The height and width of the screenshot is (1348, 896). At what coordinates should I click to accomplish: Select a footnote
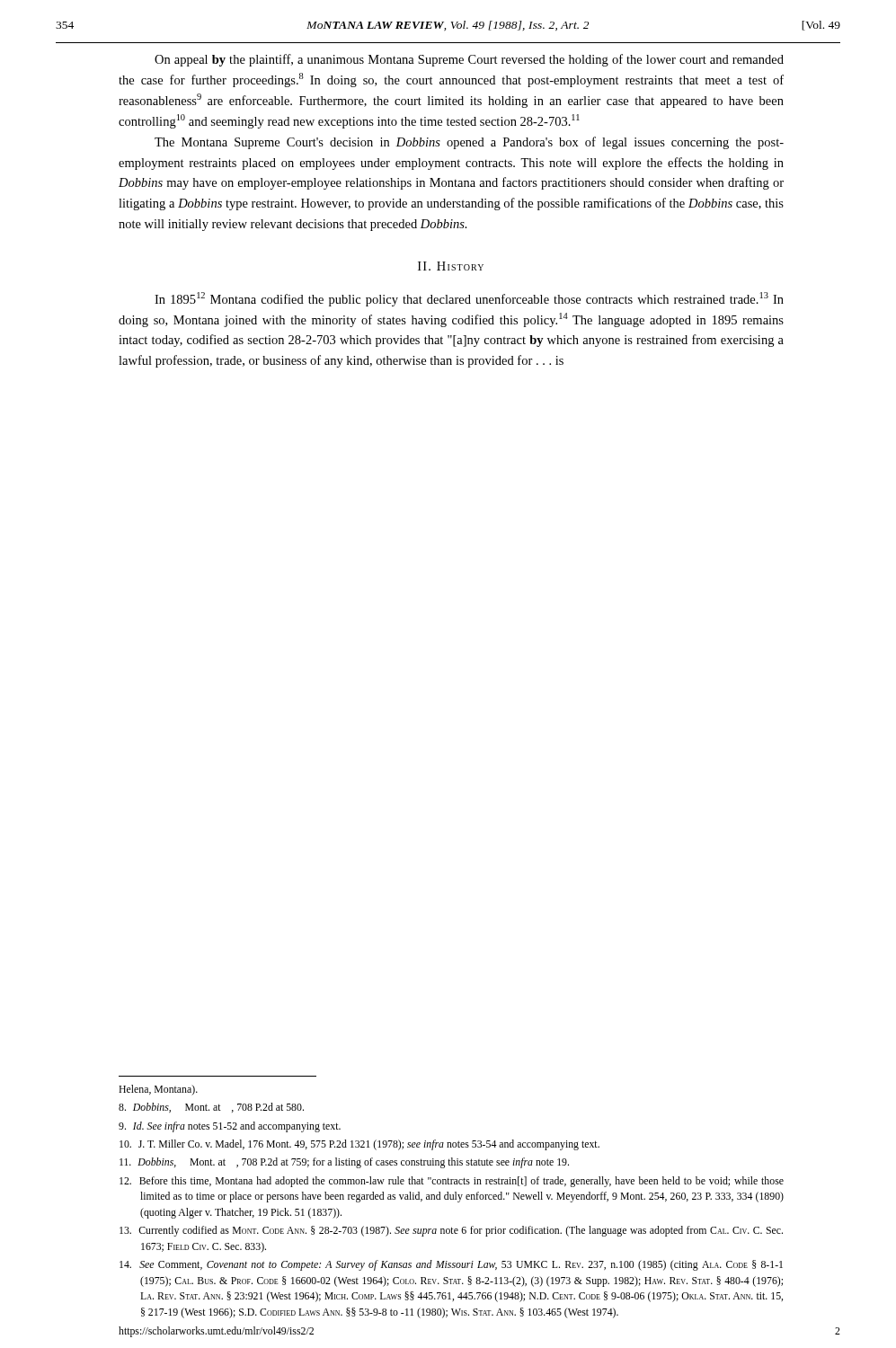[451, 1198]
